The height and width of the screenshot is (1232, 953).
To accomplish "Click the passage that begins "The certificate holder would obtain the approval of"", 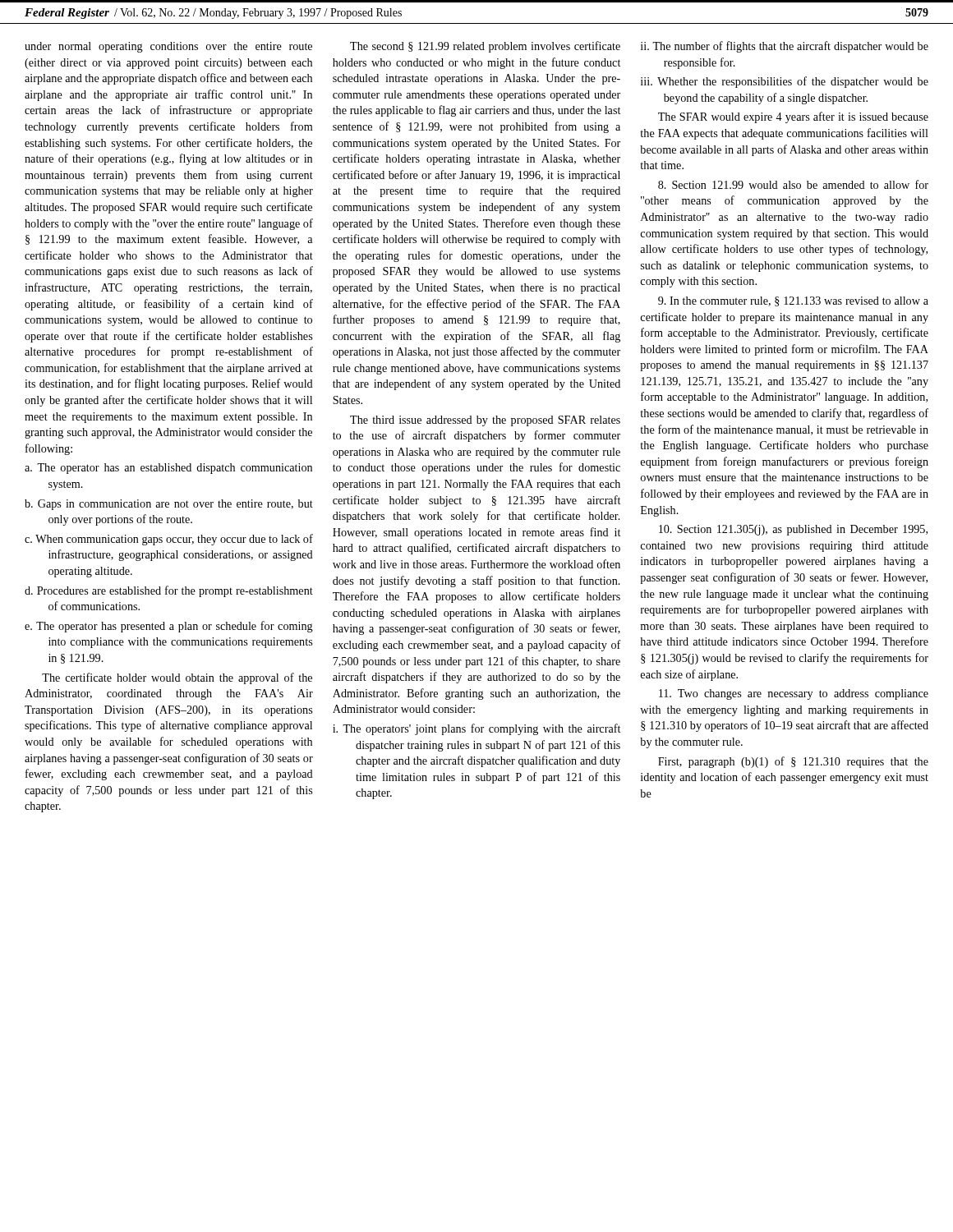I will coord(169,742).
